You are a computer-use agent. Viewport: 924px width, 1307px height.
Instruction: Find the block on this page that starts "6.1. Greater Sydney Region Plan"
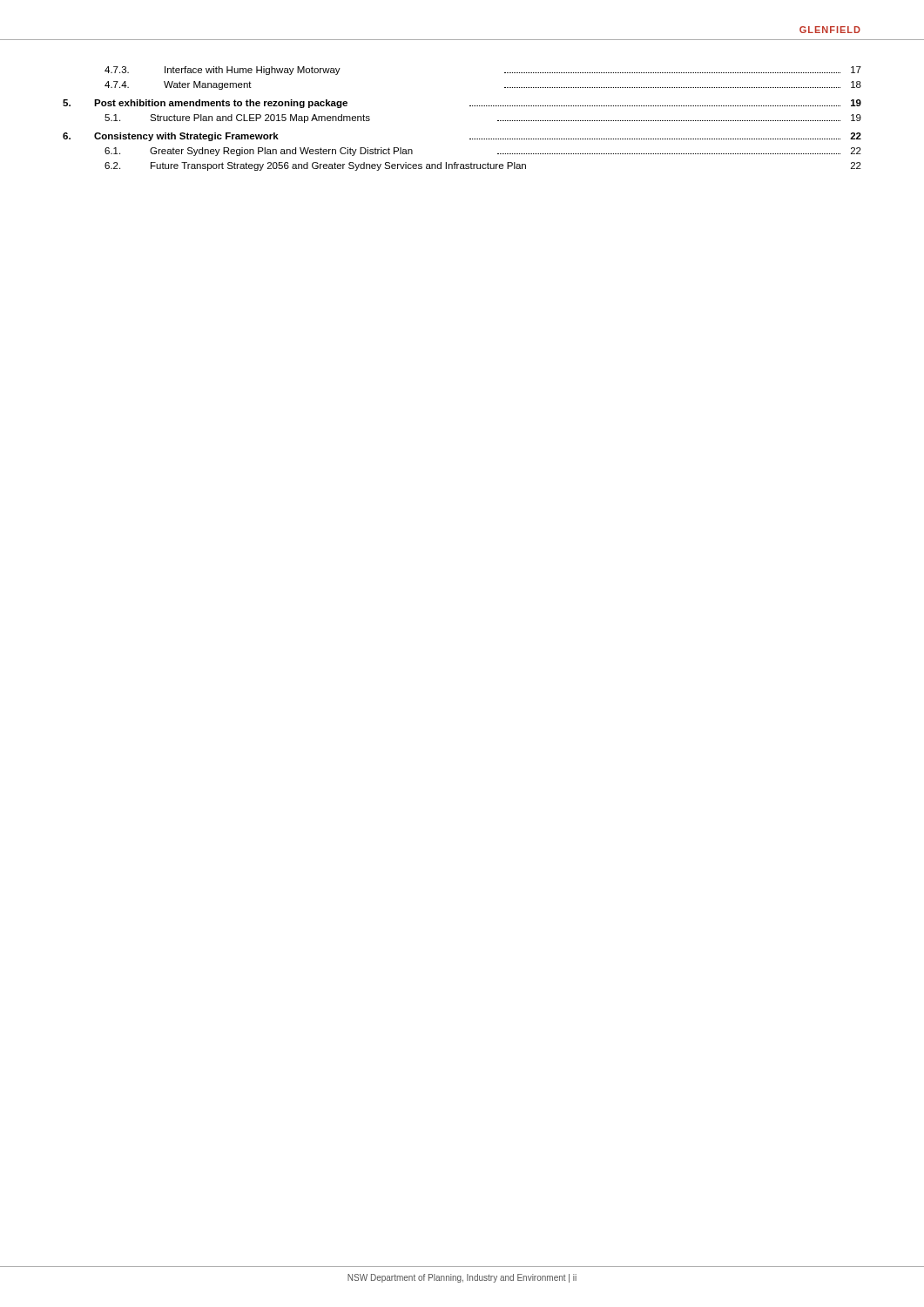tap(286, 151)
